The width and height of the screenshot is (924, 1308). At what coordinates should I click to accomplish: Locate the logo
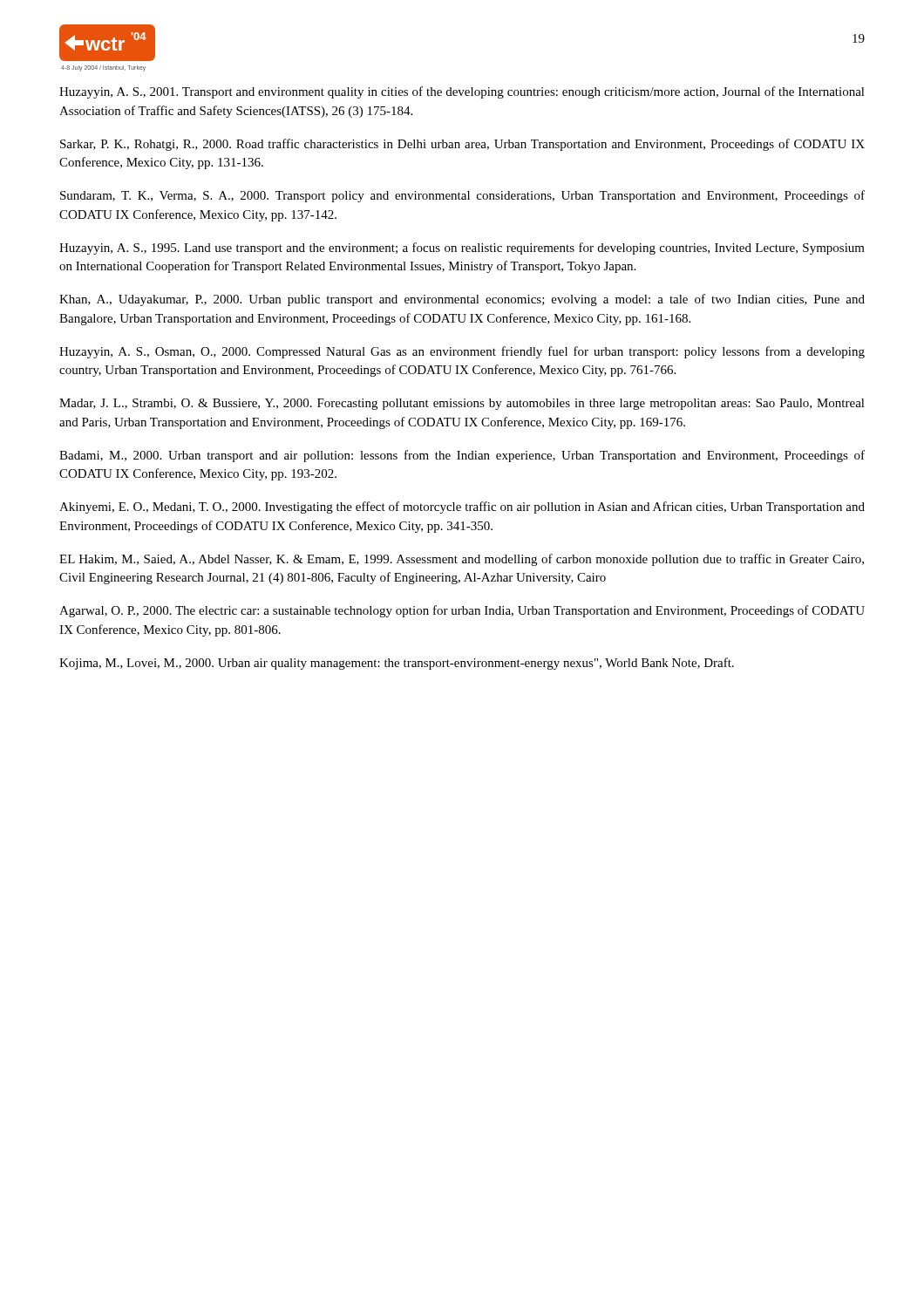(107, 48)
